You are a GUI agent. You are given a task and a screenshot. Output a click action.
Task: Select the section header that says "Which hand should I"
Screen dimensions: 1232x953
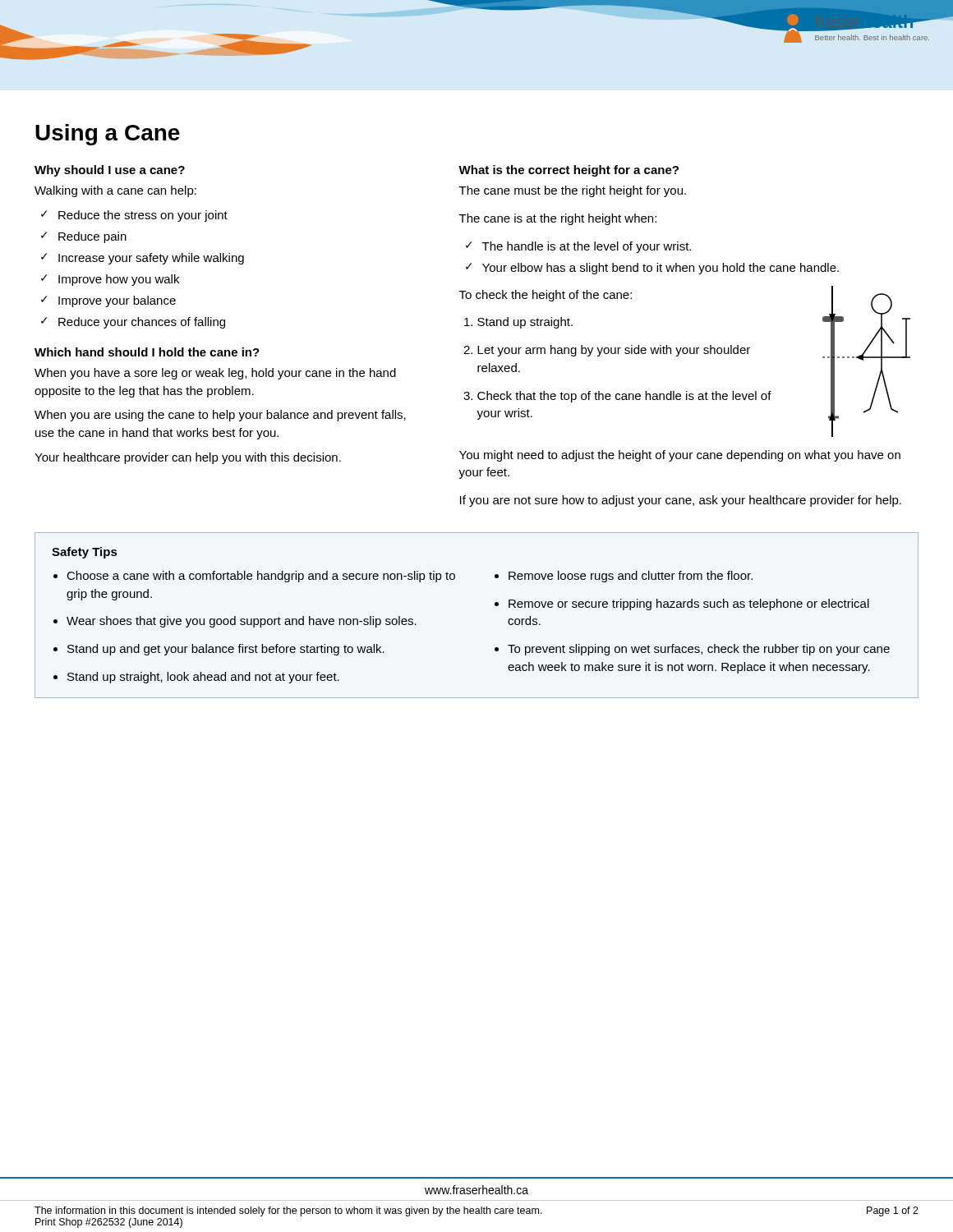tap(147, 352)
